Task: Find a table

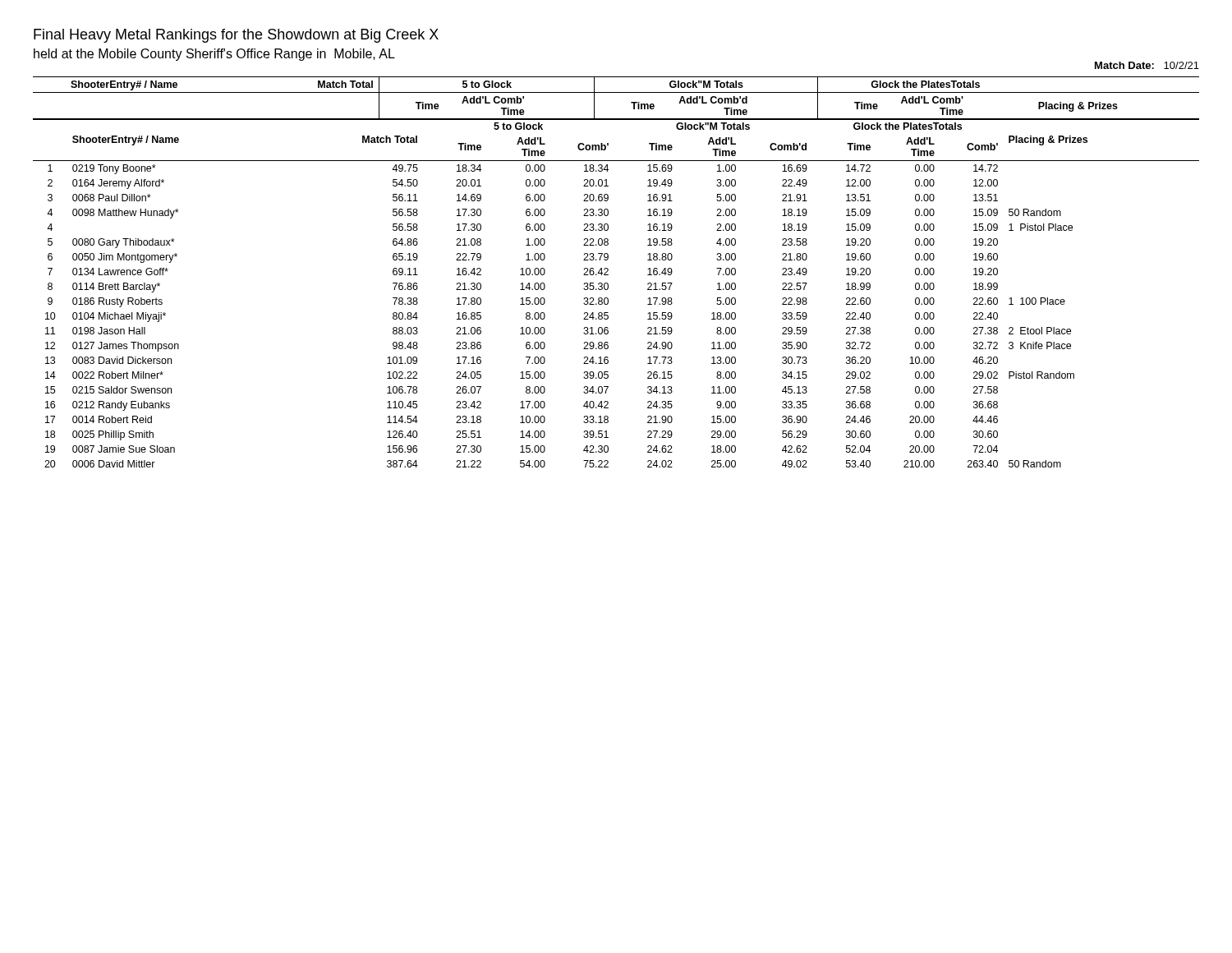Action: [x=616, y=274]
